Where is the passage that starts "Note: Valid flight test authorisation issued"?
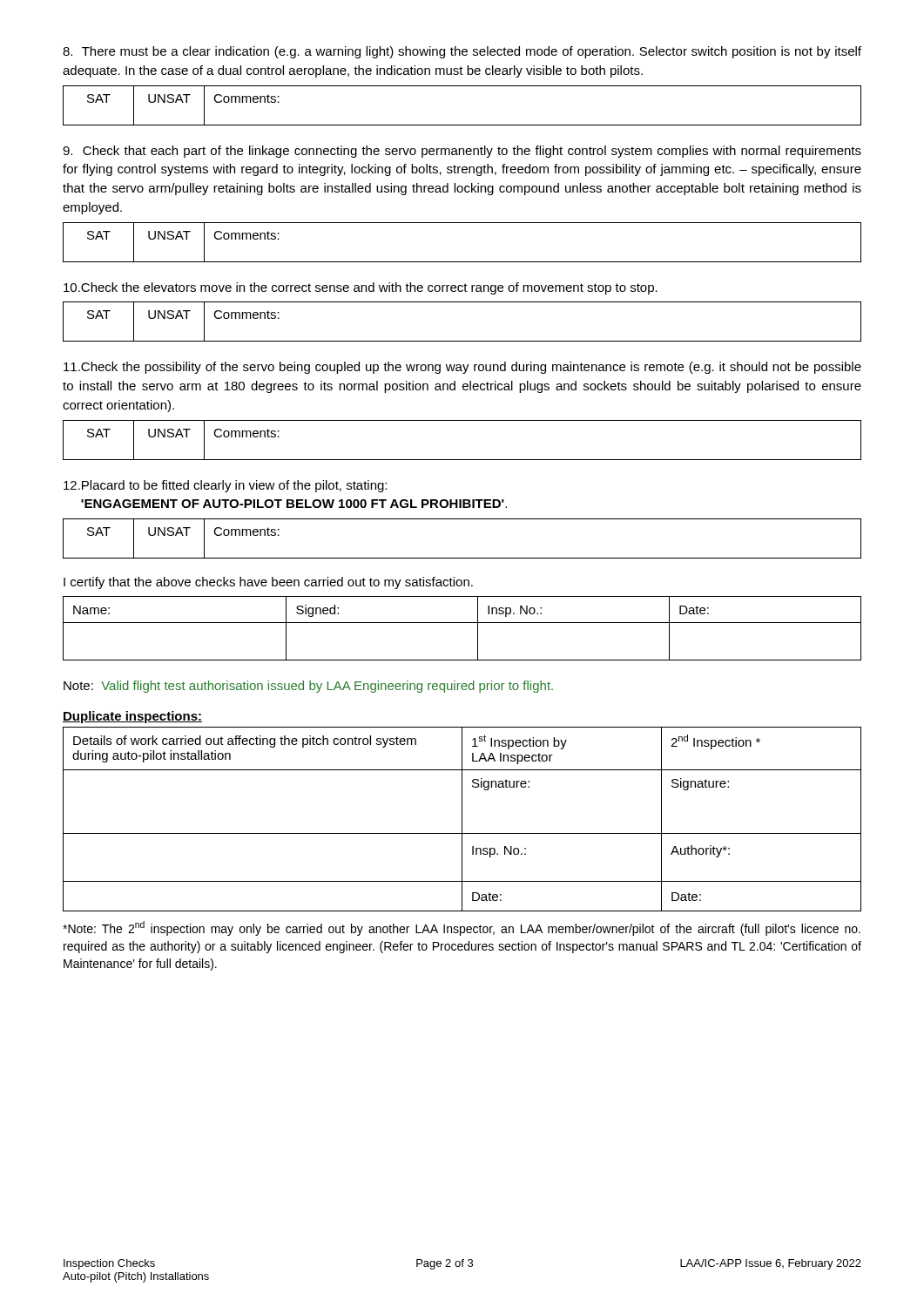 tap(308, 685)
